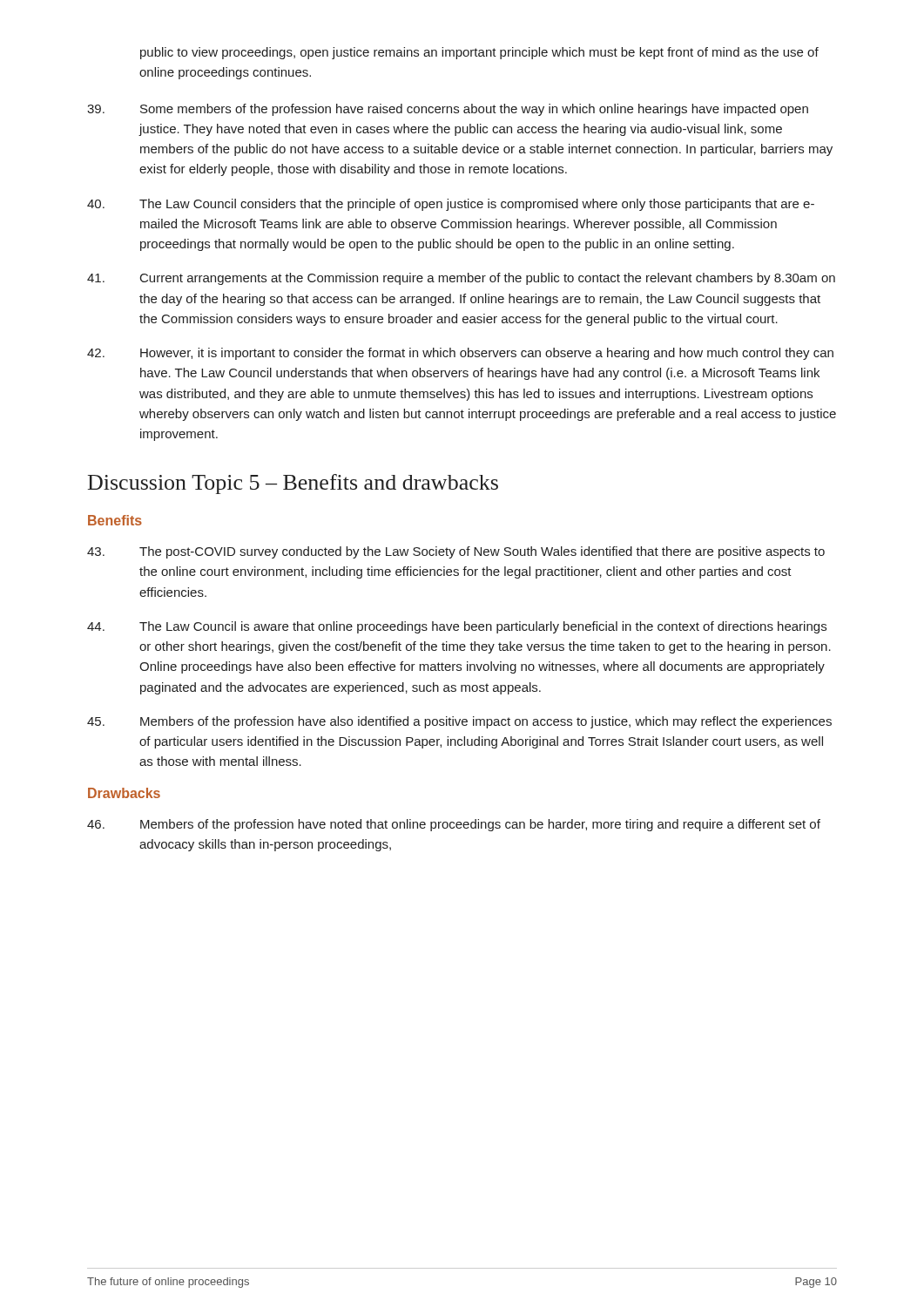Find the section header on this page that starts "Discussion Topic 5"
Viewport: 924px width, 1307px height.
coord(293,482)
